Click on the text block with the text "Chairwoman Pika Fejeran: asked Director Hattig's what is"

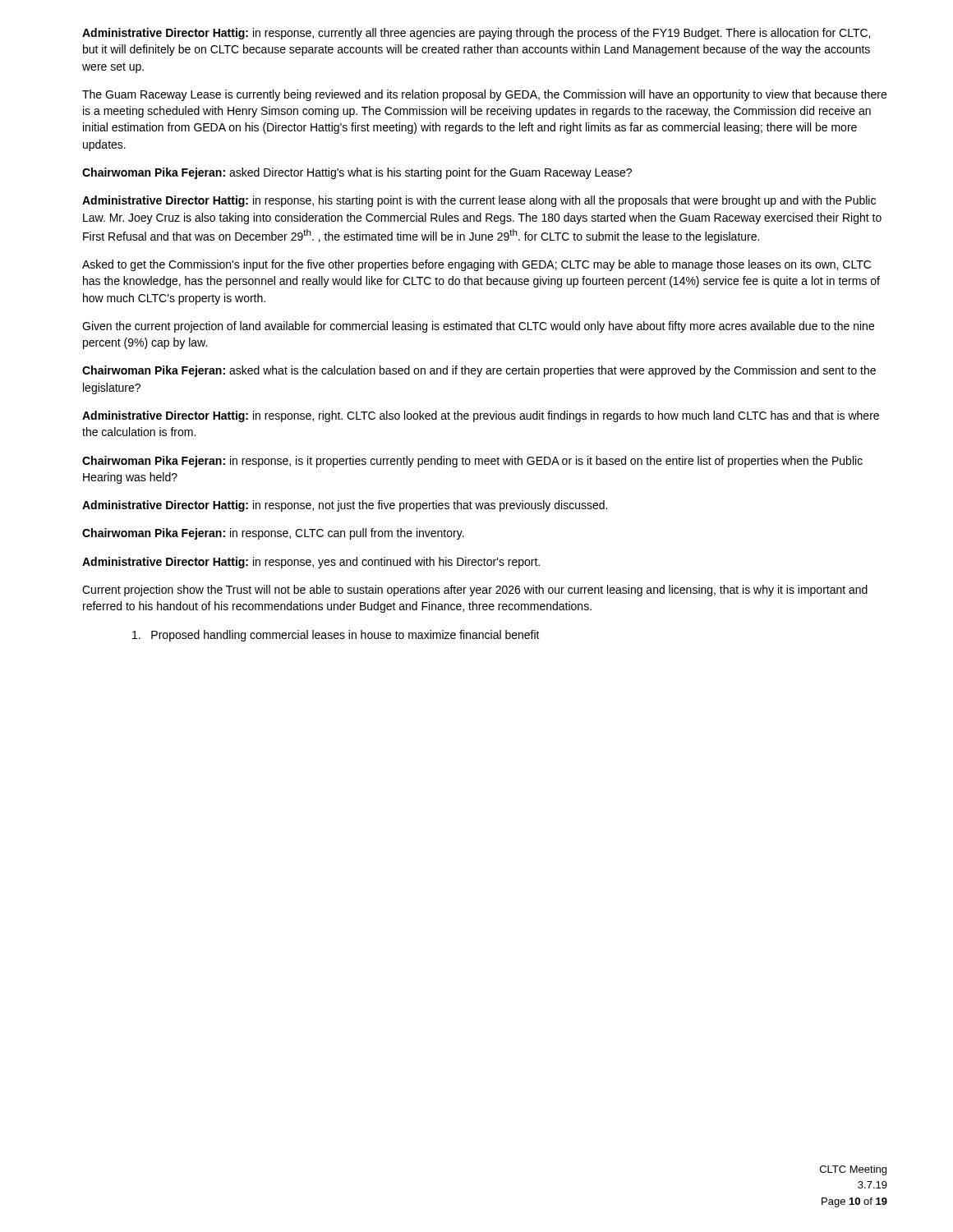click(485, 173)
